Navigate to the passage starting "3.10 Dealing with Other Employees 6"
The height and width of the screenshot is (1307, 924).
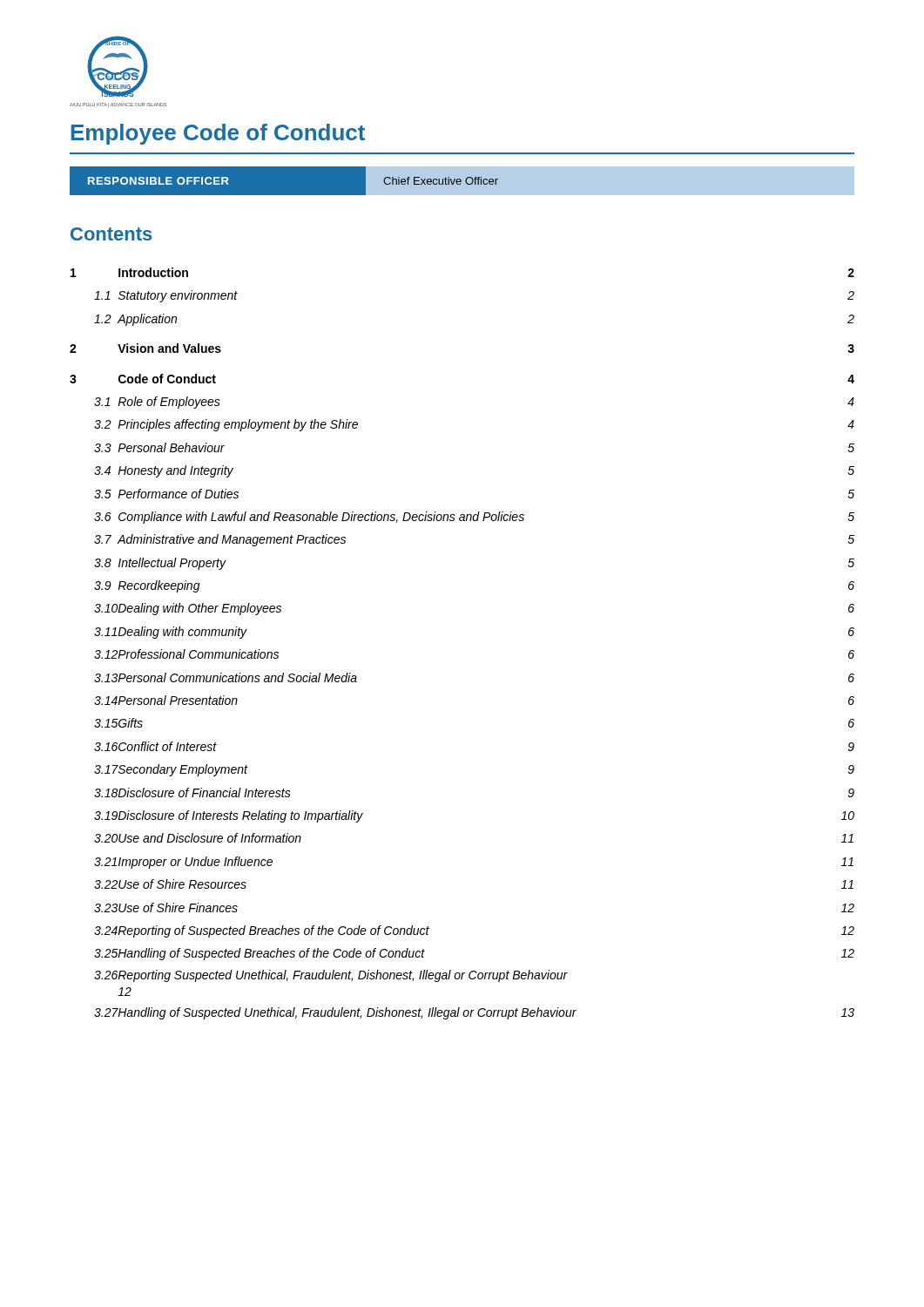pos(195,610)
